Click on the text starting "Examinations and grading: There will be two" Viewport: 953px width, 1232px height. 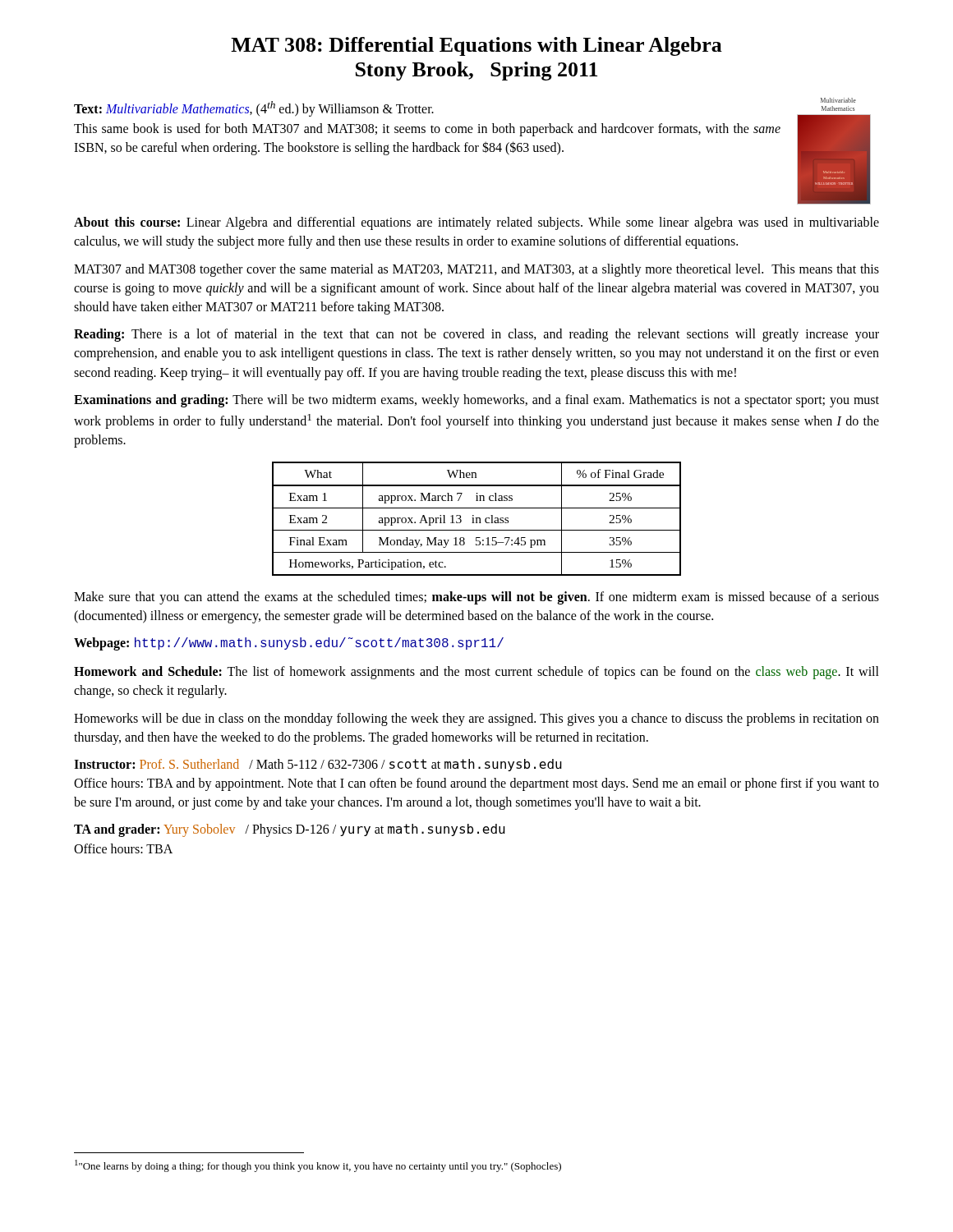pos(476,420)
